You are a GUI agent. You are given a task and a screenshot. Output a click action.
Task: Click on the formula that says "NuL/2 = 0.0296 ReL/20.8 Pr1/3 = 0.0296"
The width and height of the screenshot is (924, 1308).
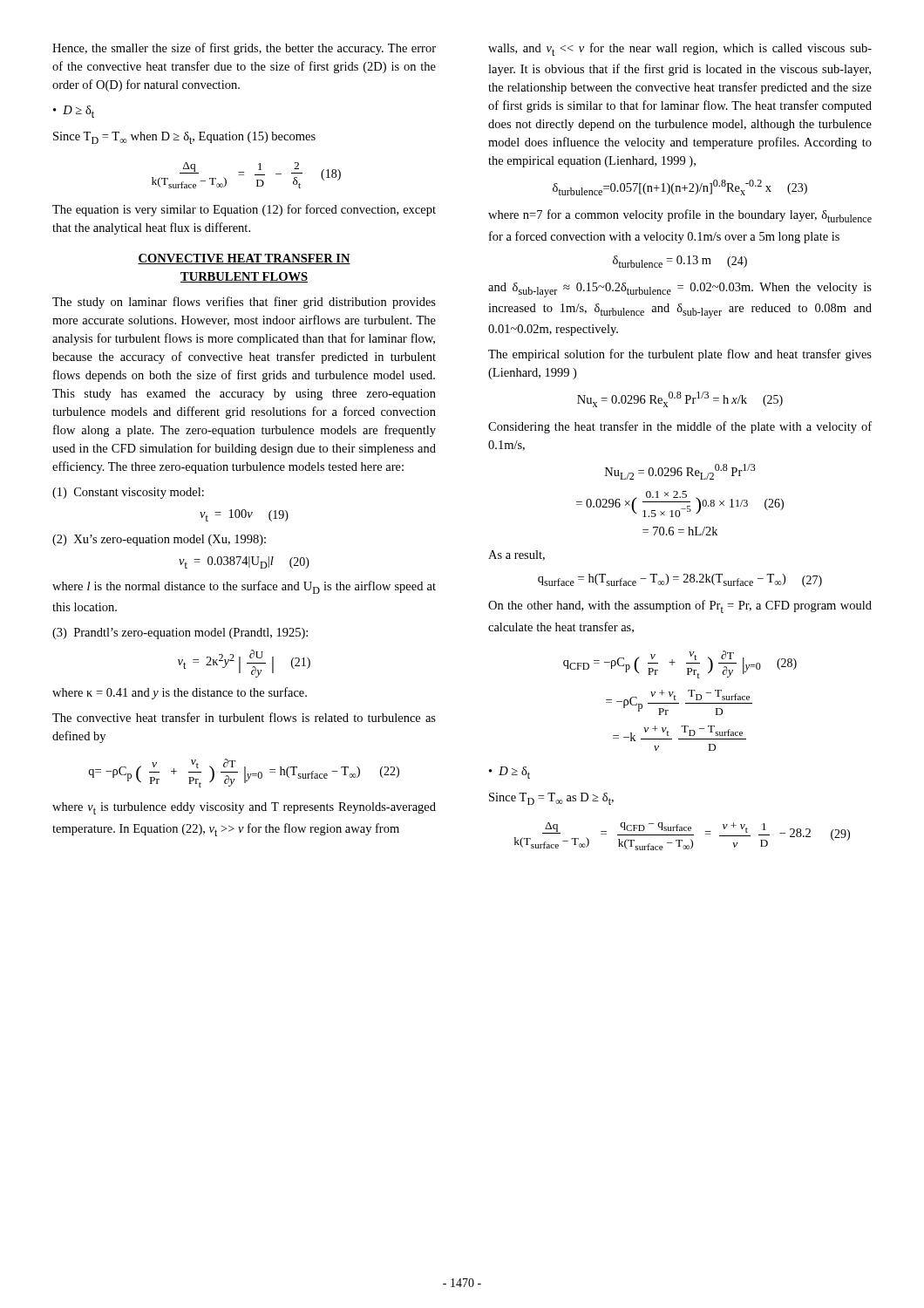point(680,500)
